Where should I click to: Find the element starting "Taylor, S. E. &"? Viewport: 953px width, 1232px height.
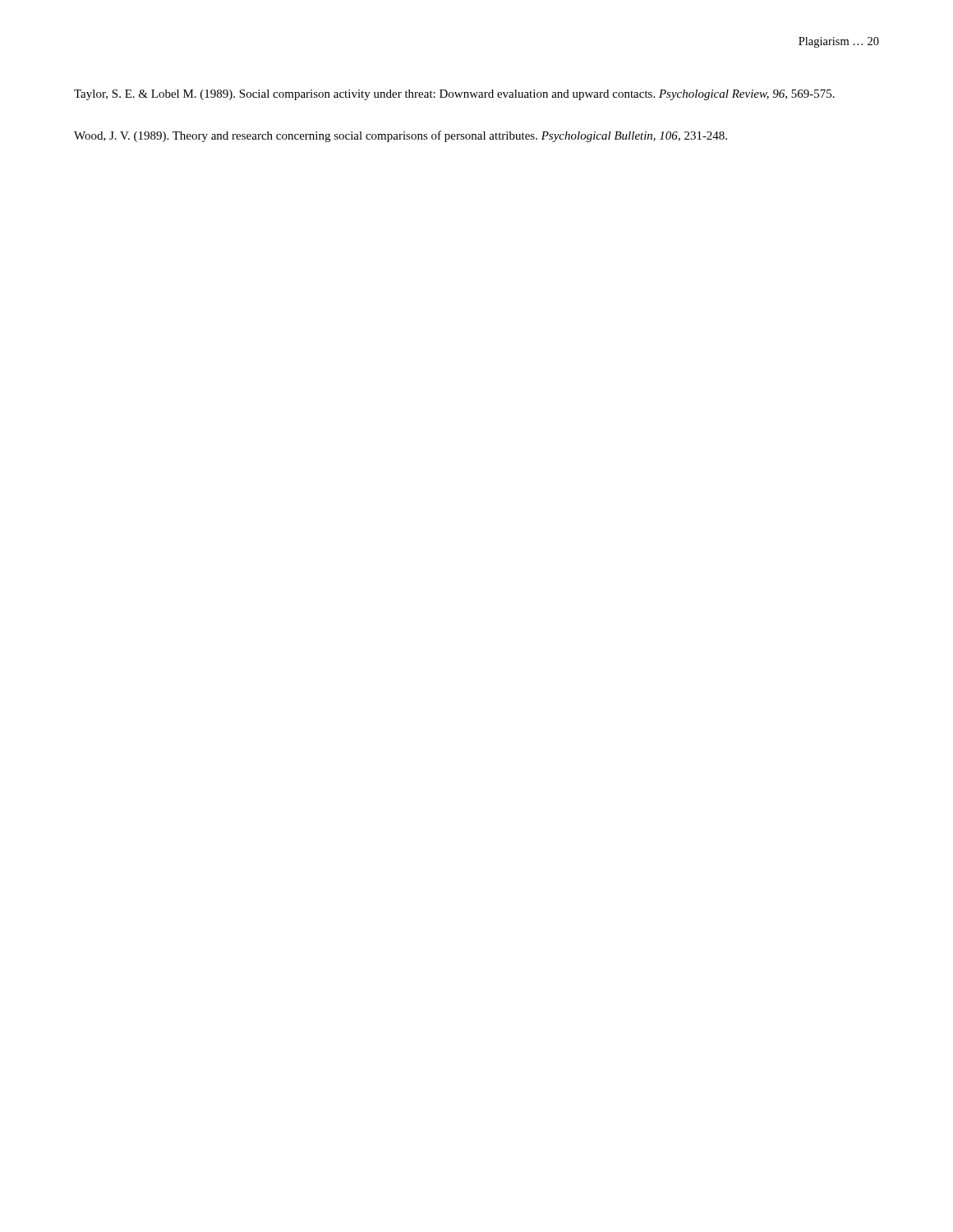pos(455,94)
